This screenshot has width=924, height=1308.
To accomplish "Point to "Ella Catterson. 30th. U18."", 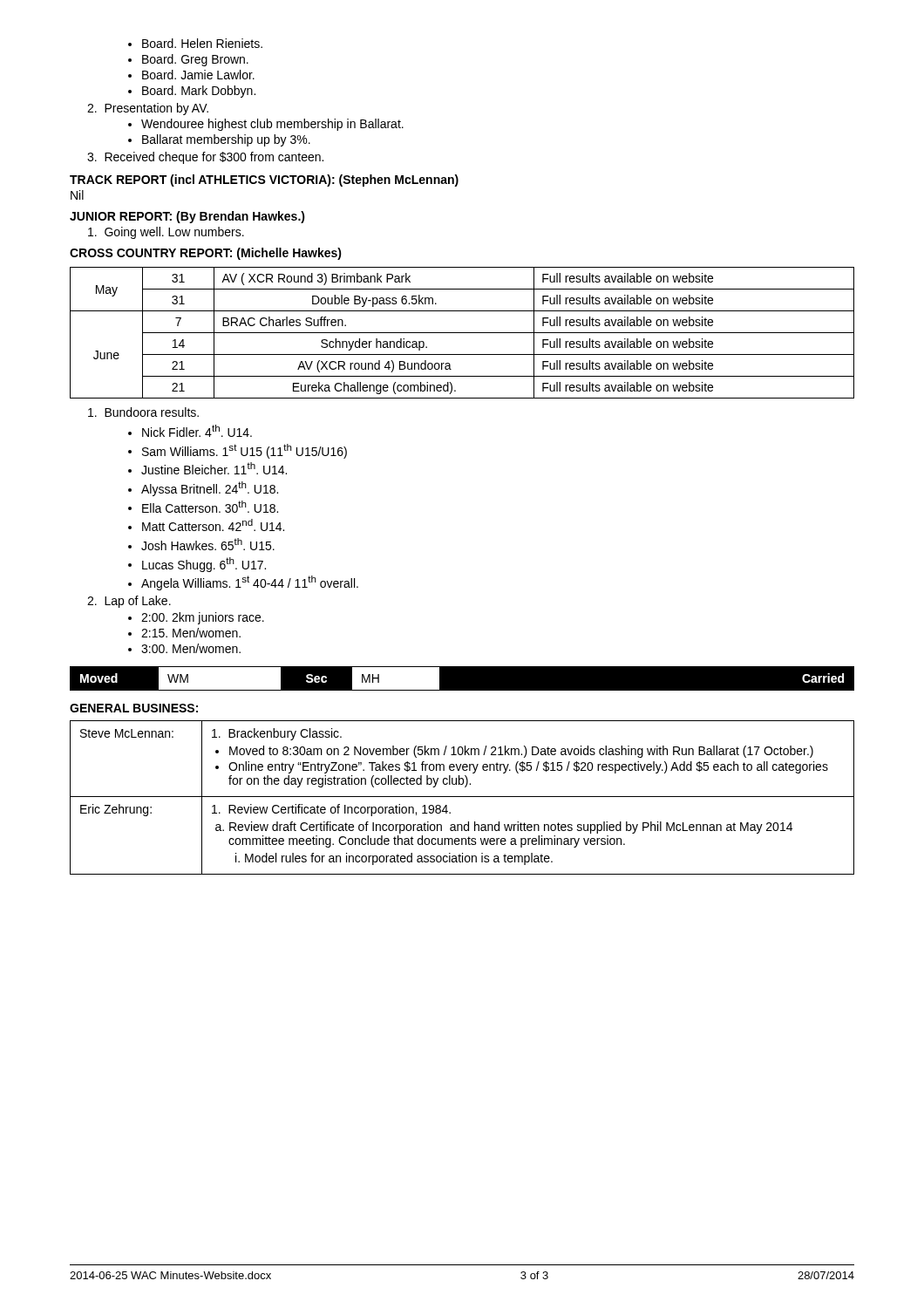I will 210,506.
